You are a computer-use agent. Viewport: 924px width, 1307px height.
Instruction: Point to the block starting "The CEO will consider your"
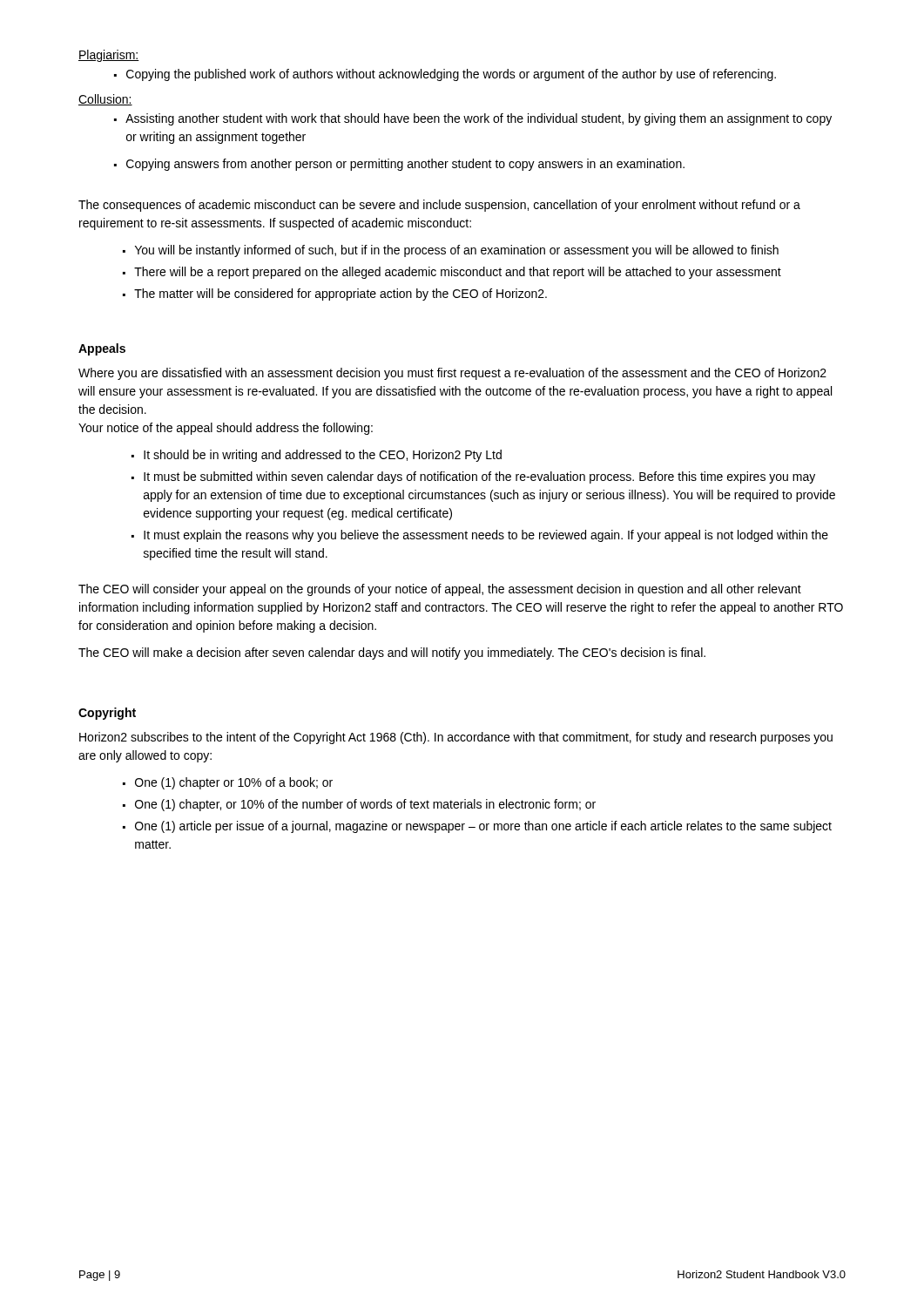(462, 608)
